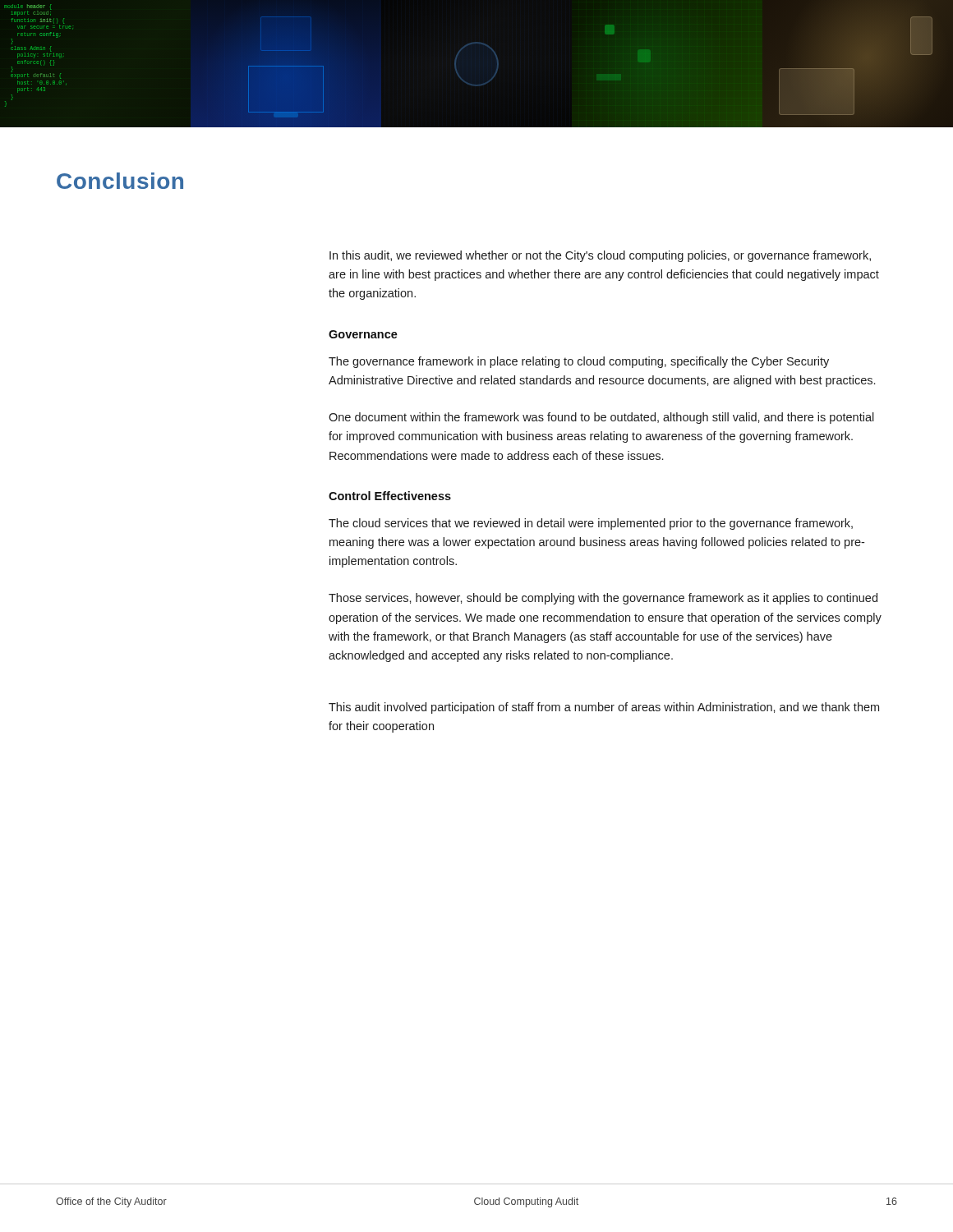
Task: Locate the photo
Action: pyautogui.click(x=476, y=64)
